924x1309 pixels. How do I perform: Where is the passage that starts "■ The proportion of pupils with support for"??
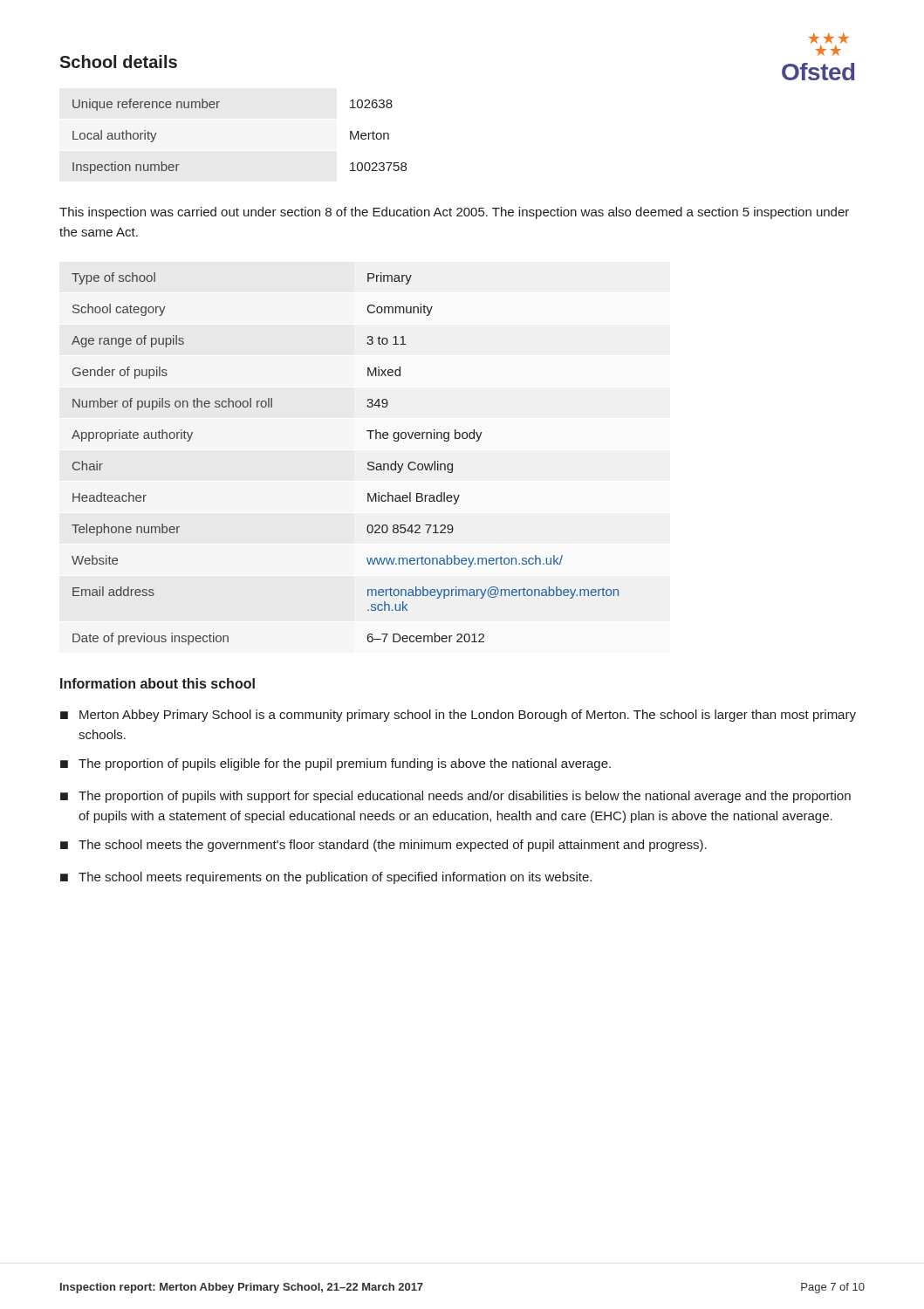pyautogui.click(x=462, y=806)
